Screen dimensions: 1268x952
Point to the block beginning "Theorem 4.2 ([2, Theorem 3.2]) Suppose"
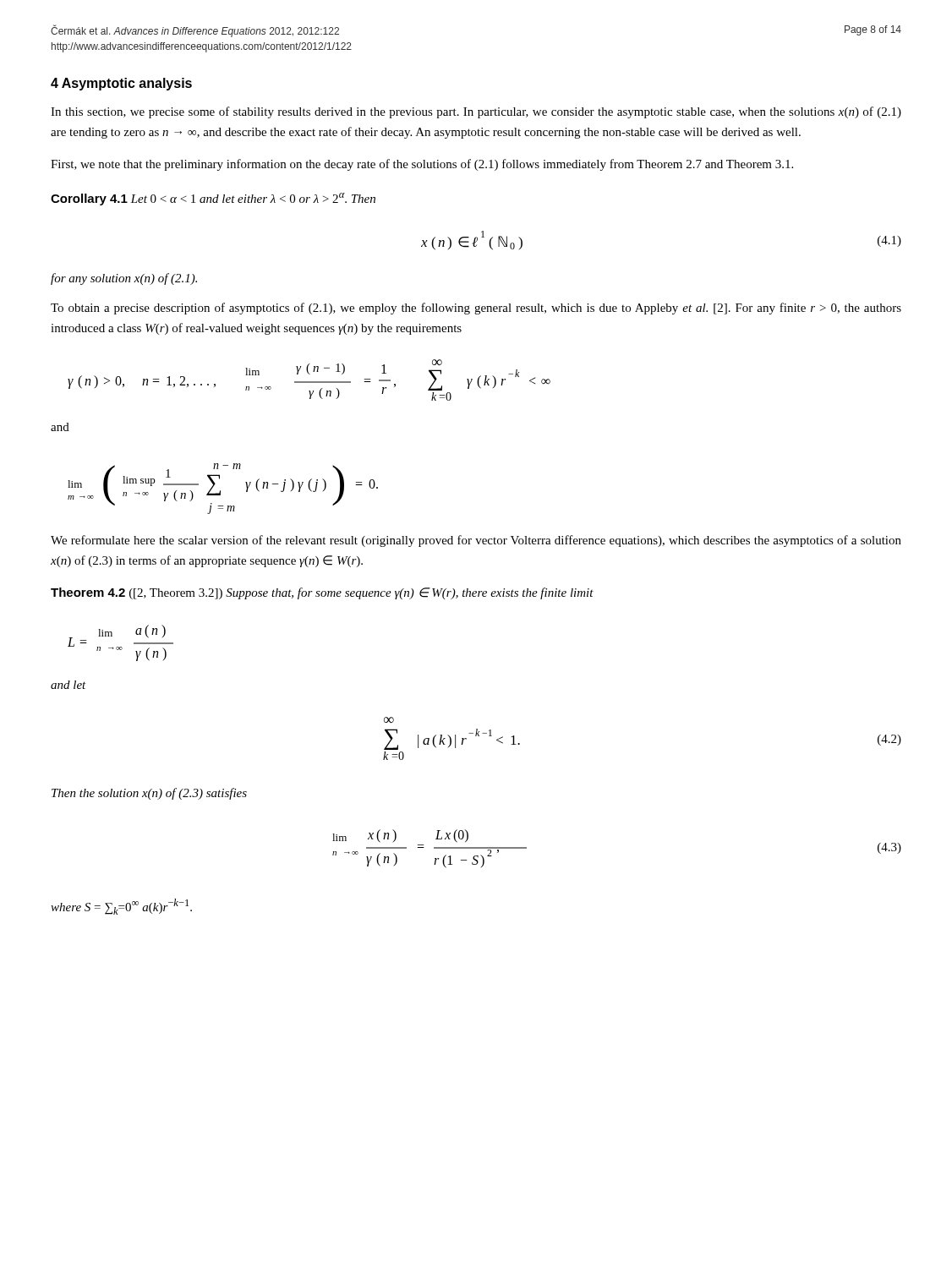point(322,592)
